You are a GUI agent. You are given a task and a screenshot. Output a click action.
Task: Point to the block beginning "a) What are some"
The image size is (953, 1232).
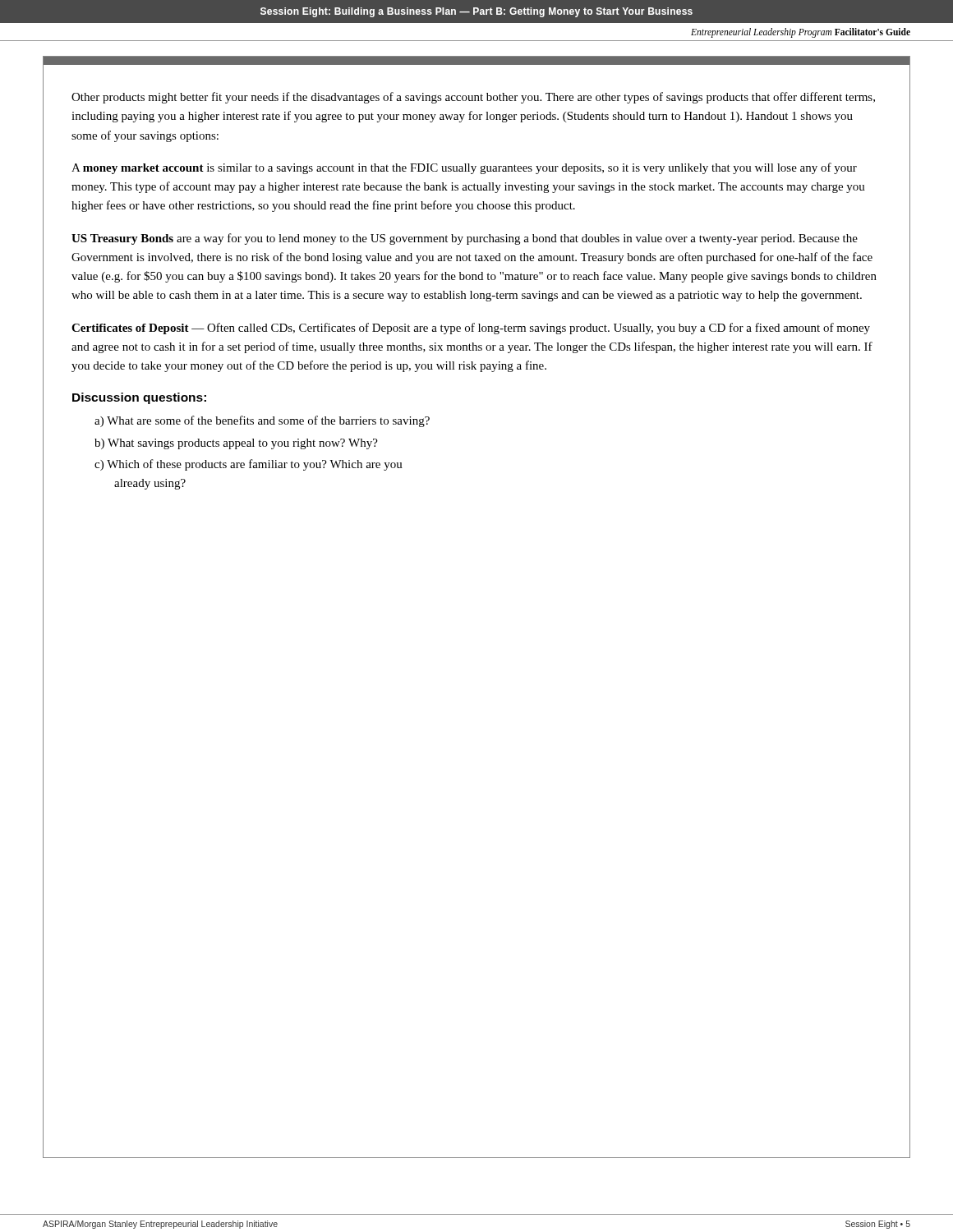[x=262, y=421]
